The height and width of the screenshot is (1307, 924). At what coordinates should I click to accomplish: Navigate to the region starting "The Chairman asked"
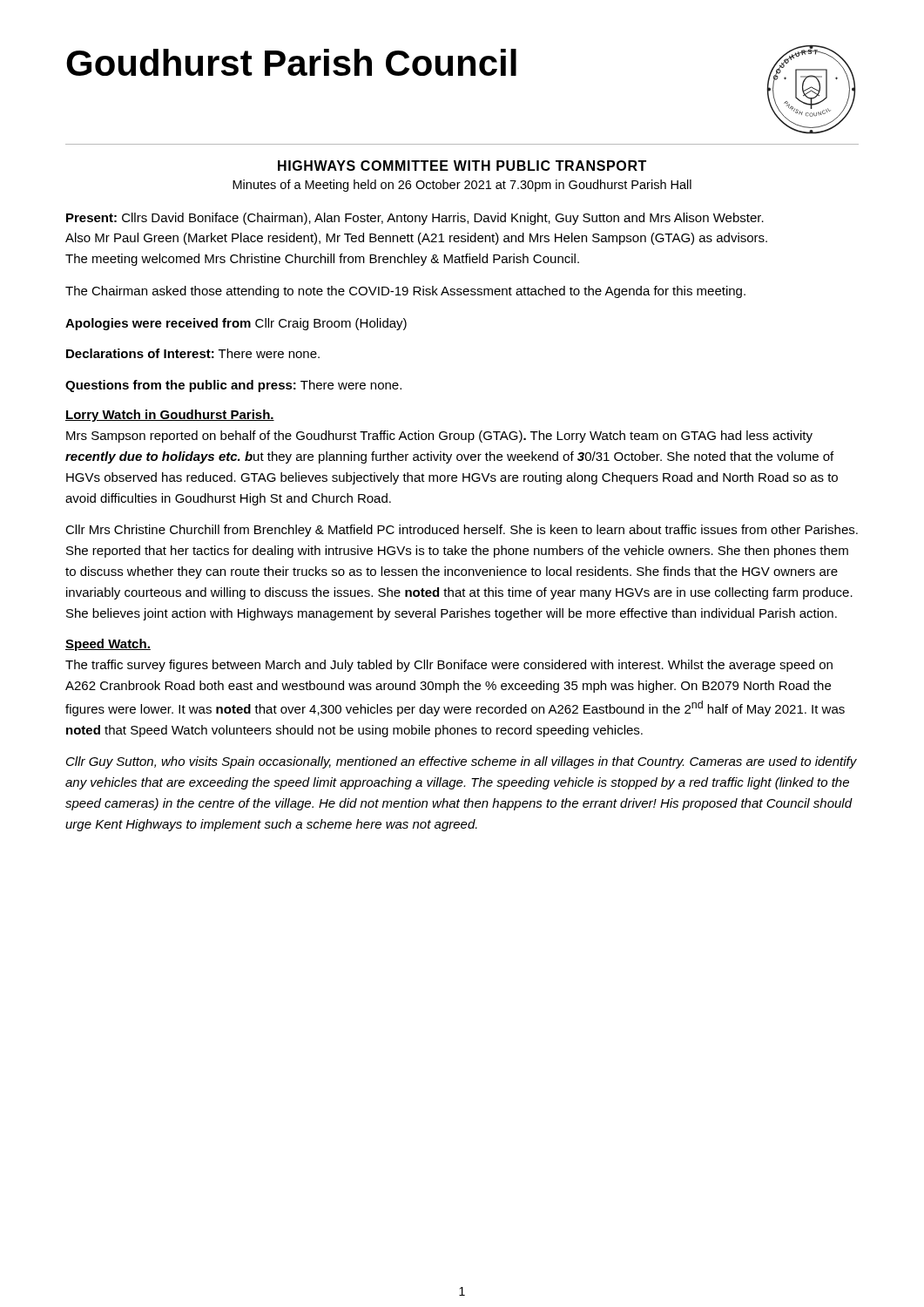click(x=406, y=290)
